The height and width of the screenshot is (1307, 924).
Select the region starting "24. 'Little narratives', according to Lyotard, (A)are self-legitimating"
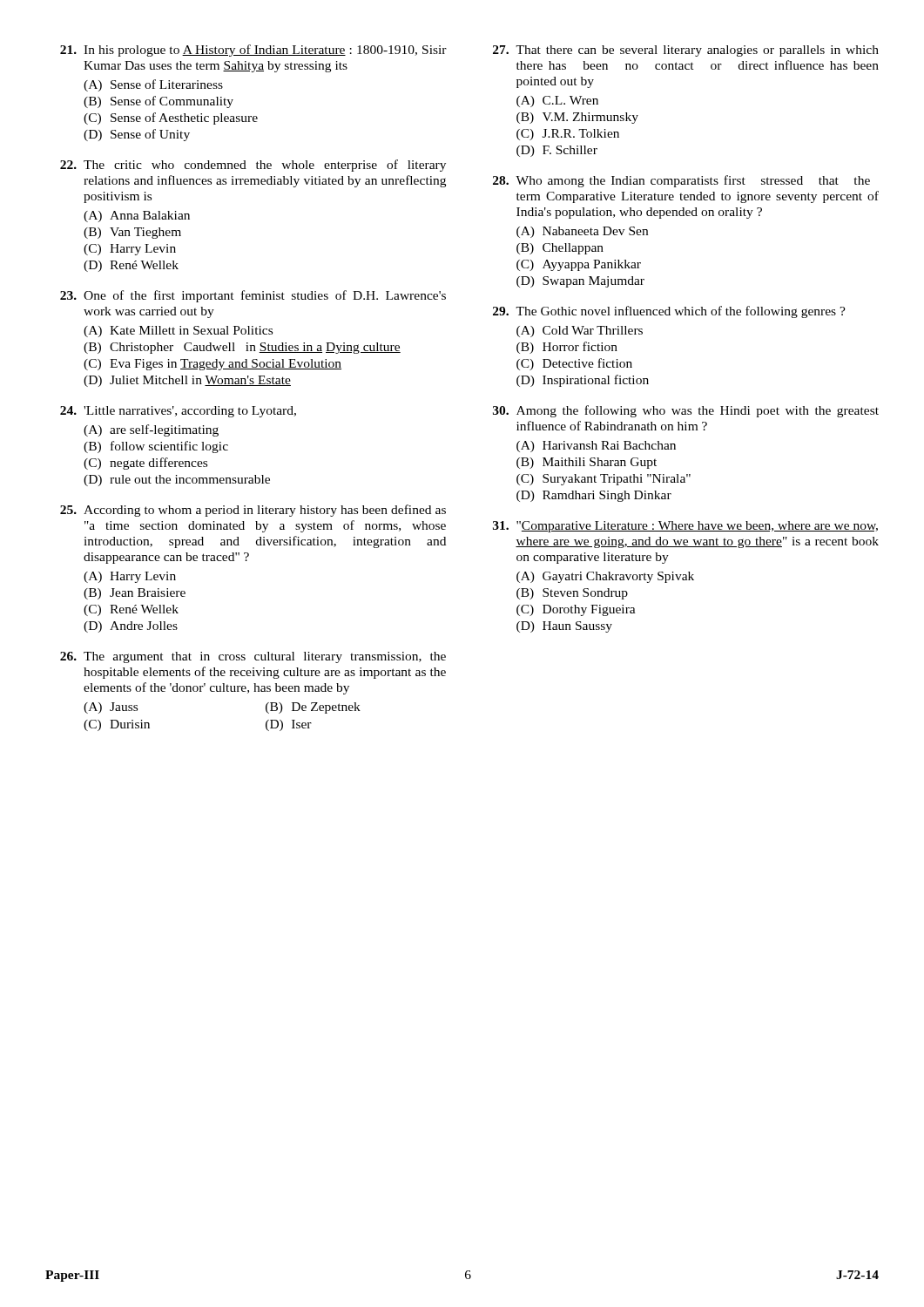point(178,412)
